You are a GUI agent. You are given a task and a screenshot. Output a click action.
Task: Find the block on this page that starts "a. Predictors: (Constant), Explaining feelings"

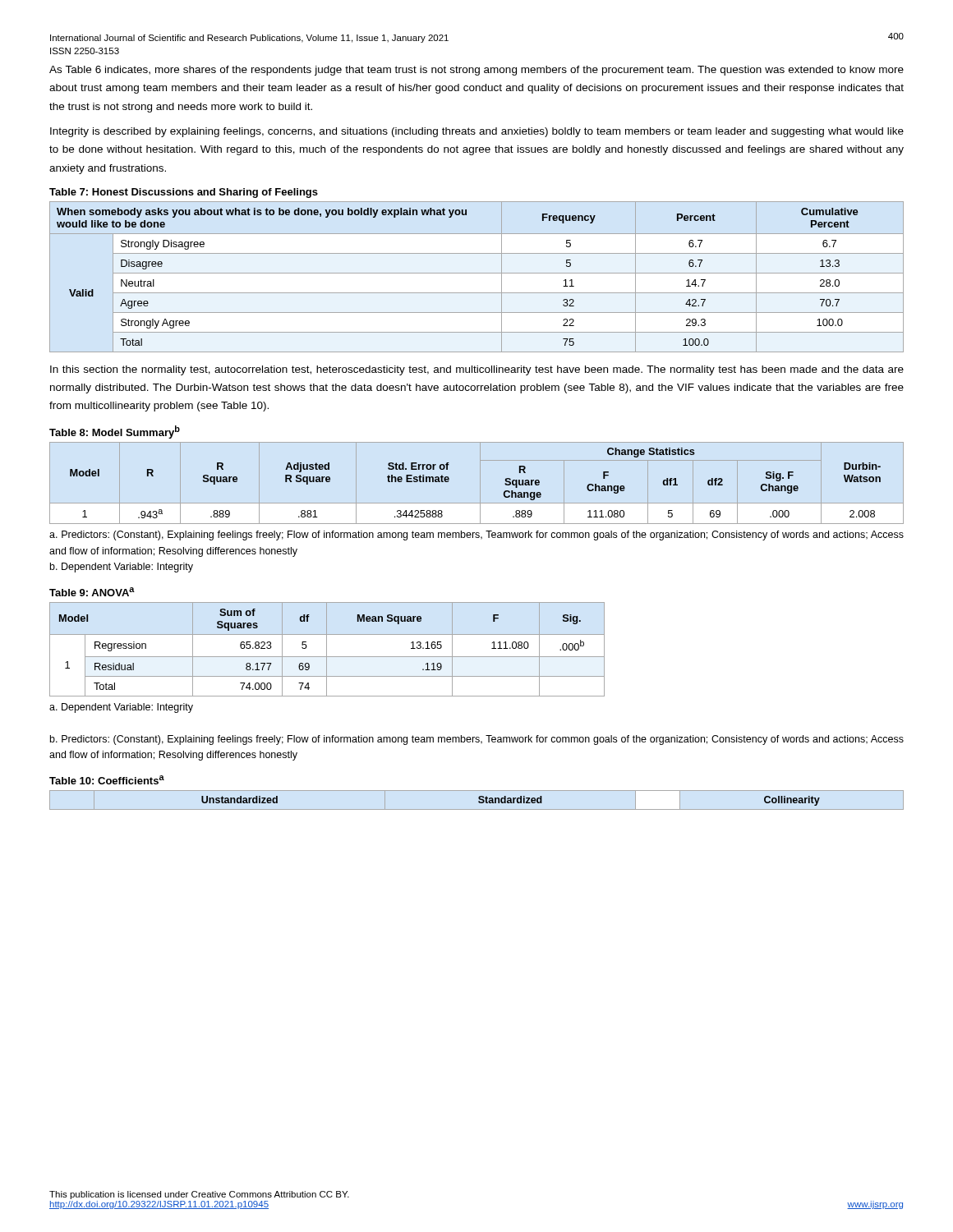[x=476, y=536]
